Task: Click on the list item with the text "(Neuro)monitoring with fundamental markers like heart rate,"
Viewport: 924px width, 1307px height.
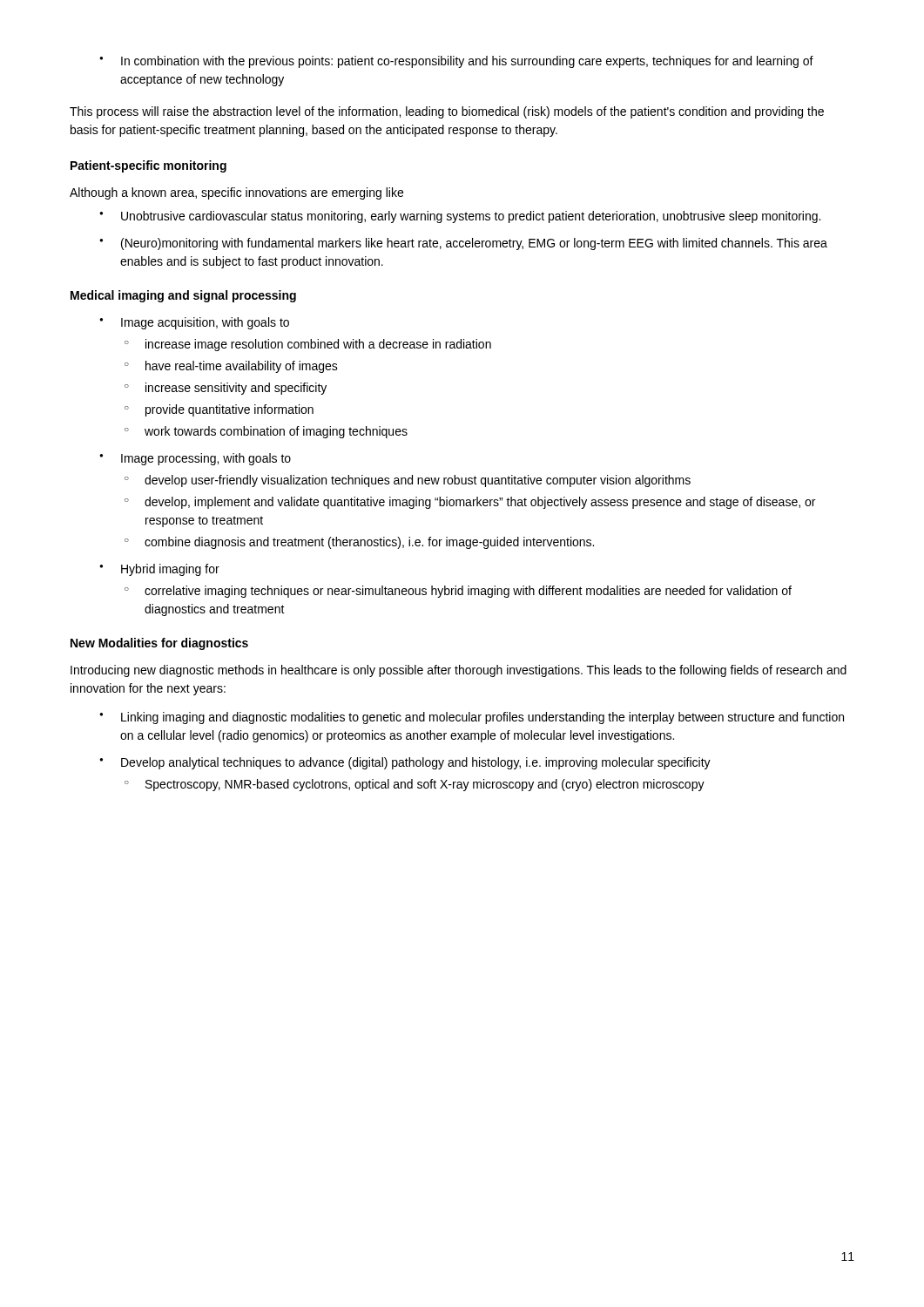Action: (x=475, y=253)
